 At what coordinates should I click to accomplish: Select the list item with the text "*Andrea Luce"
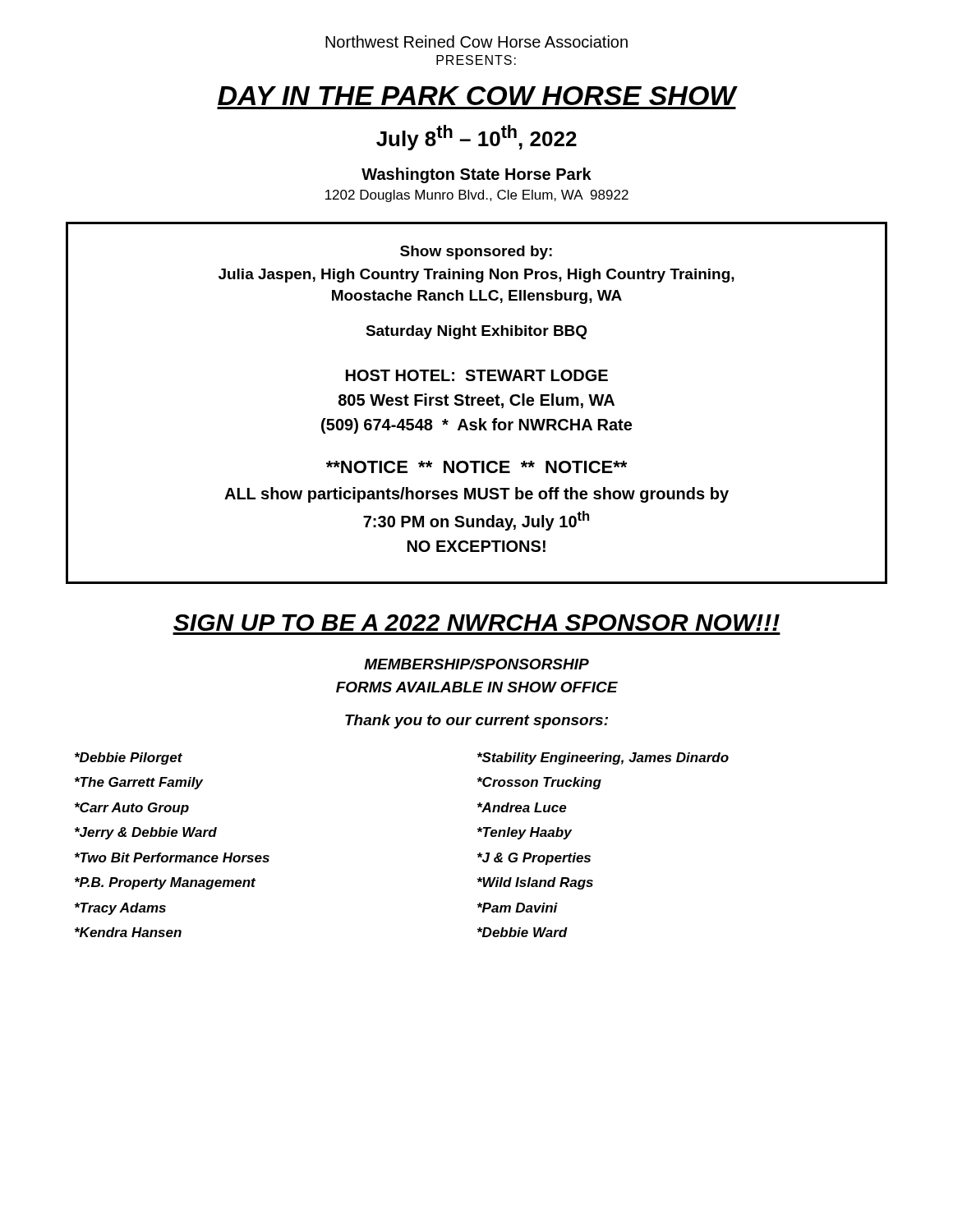pyautogui.click(x=522, y=807)
